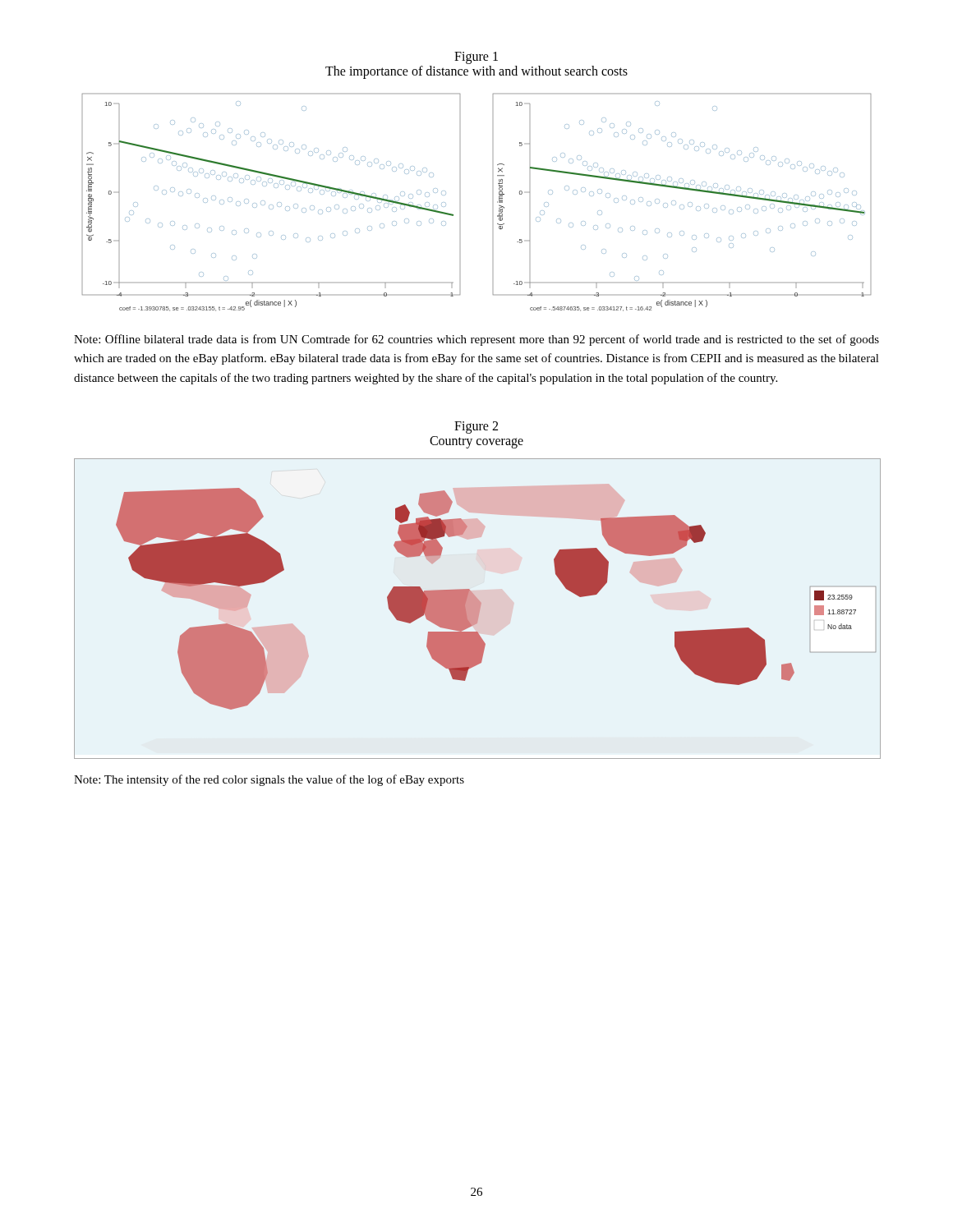The height and width of the screenshot is (1232, 953).
Task: Locate the passage starting "Note: Offline bilateral trade data is from"
Action: (476, 358)
